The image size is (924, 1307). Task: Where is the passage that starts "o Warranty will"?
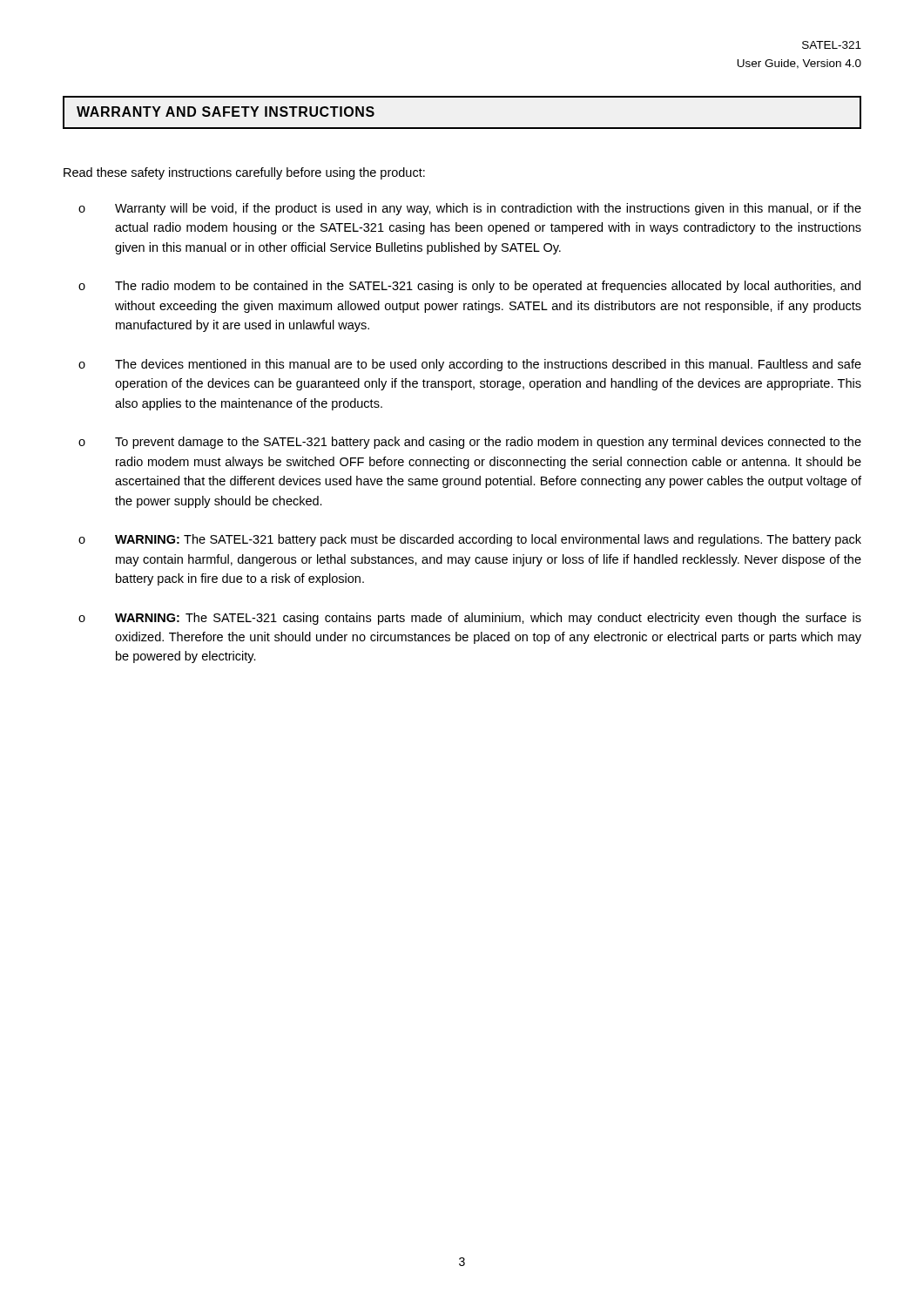[x=462, y=228]
